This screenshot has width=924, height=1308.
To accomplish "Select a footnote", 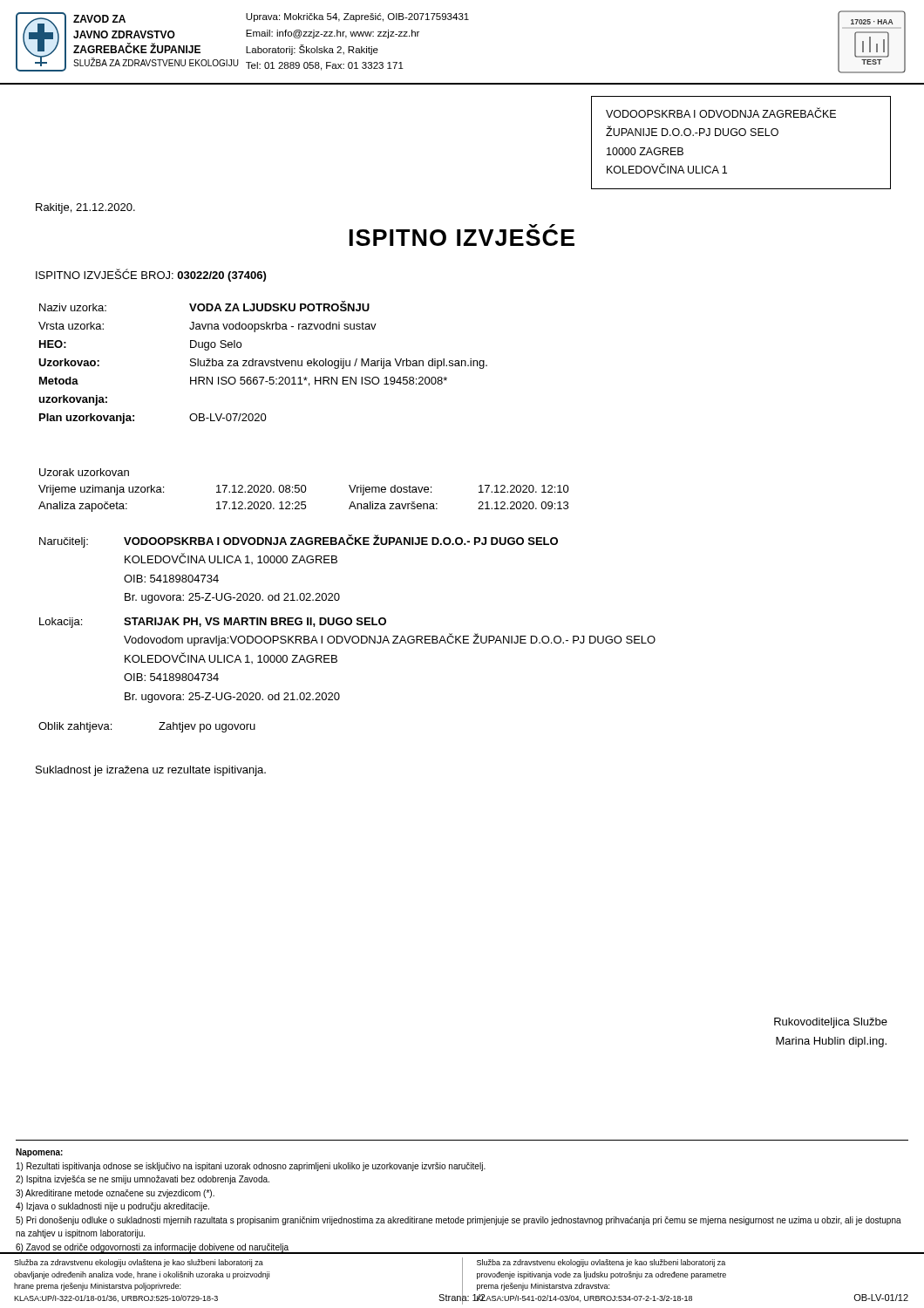I will (x=458, y=1200).
